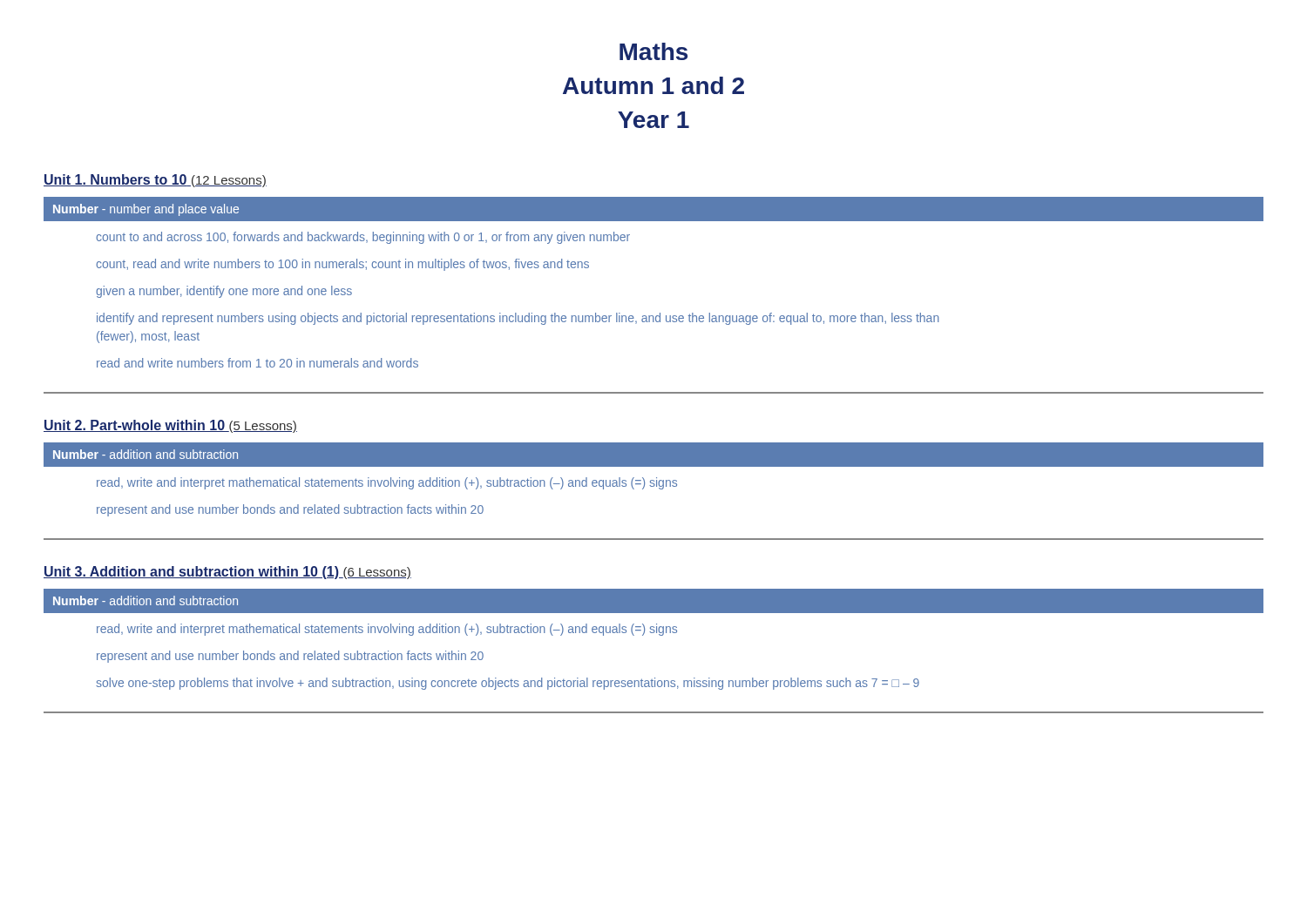
Task: Click on the text starting "read and write numbers from"
Action: pos(257,363)
